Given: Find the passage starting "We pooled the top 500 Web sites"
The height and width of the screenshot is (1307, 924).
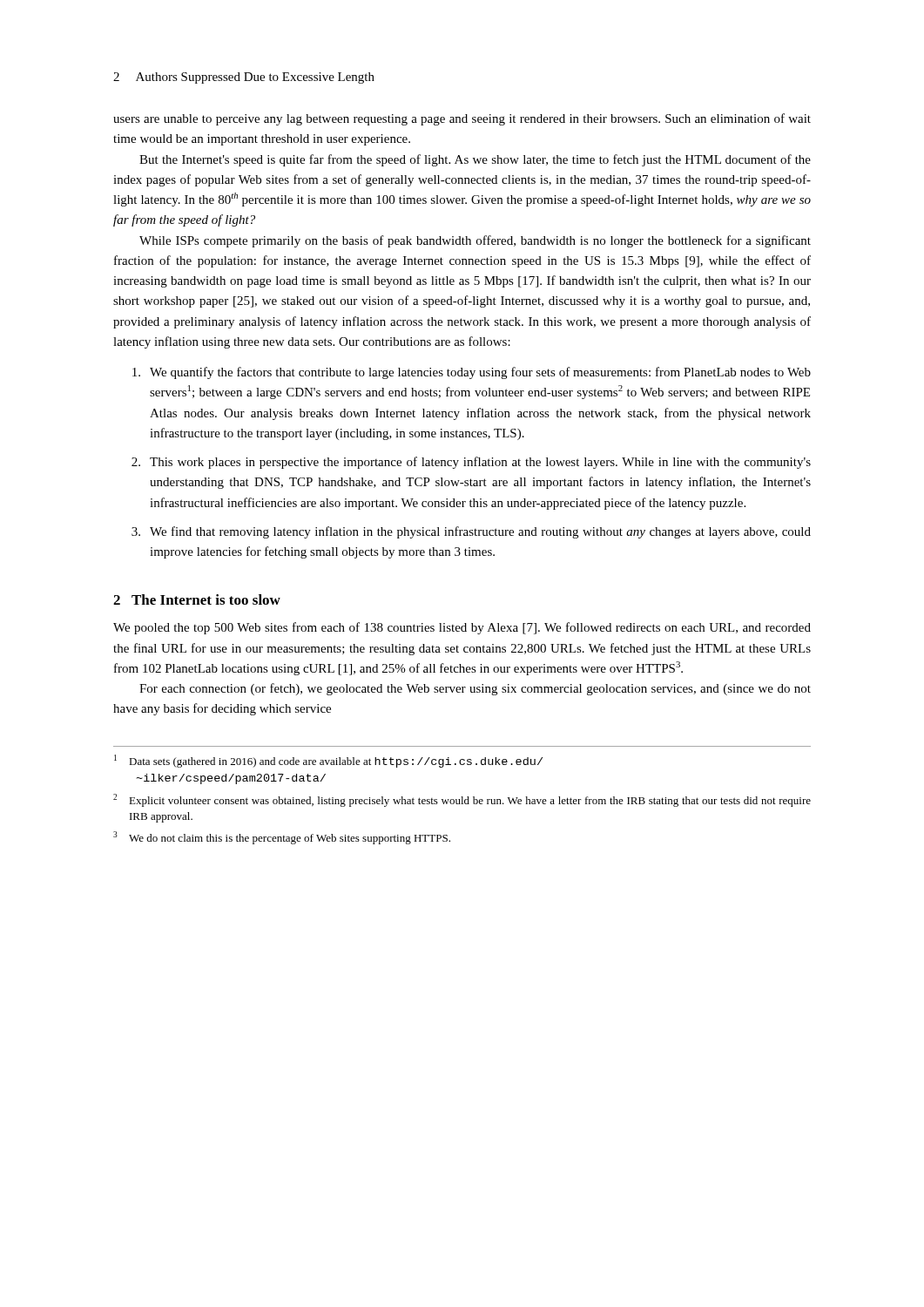Looking at the screenshot, I should click(x=462, y=648).
